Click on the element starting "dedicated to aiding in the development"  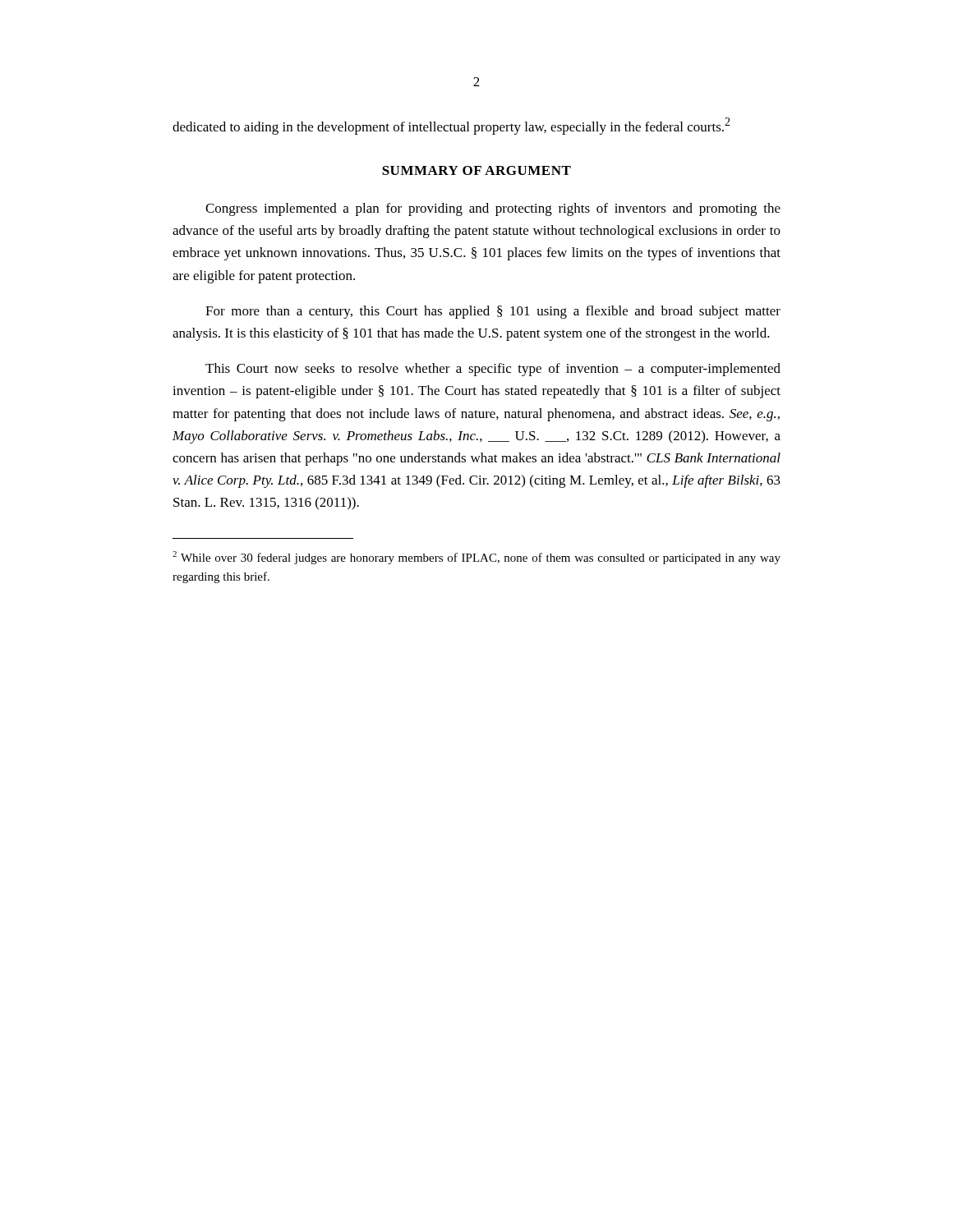[x=451, y=125]
